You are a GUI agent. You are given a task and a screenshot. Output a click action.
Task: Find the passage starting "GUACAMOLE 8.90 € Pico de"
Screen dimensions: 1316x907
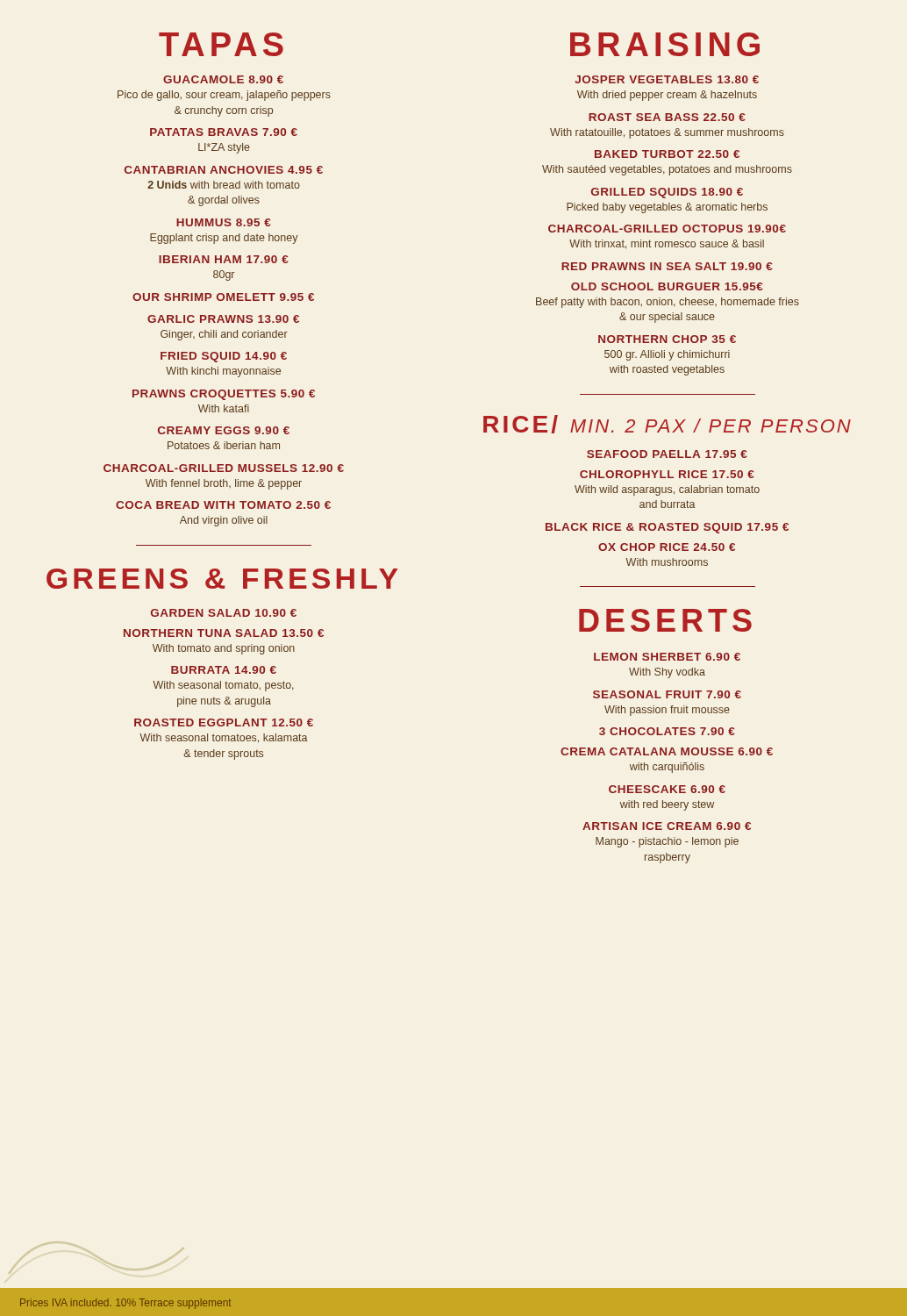pos(224,96)
